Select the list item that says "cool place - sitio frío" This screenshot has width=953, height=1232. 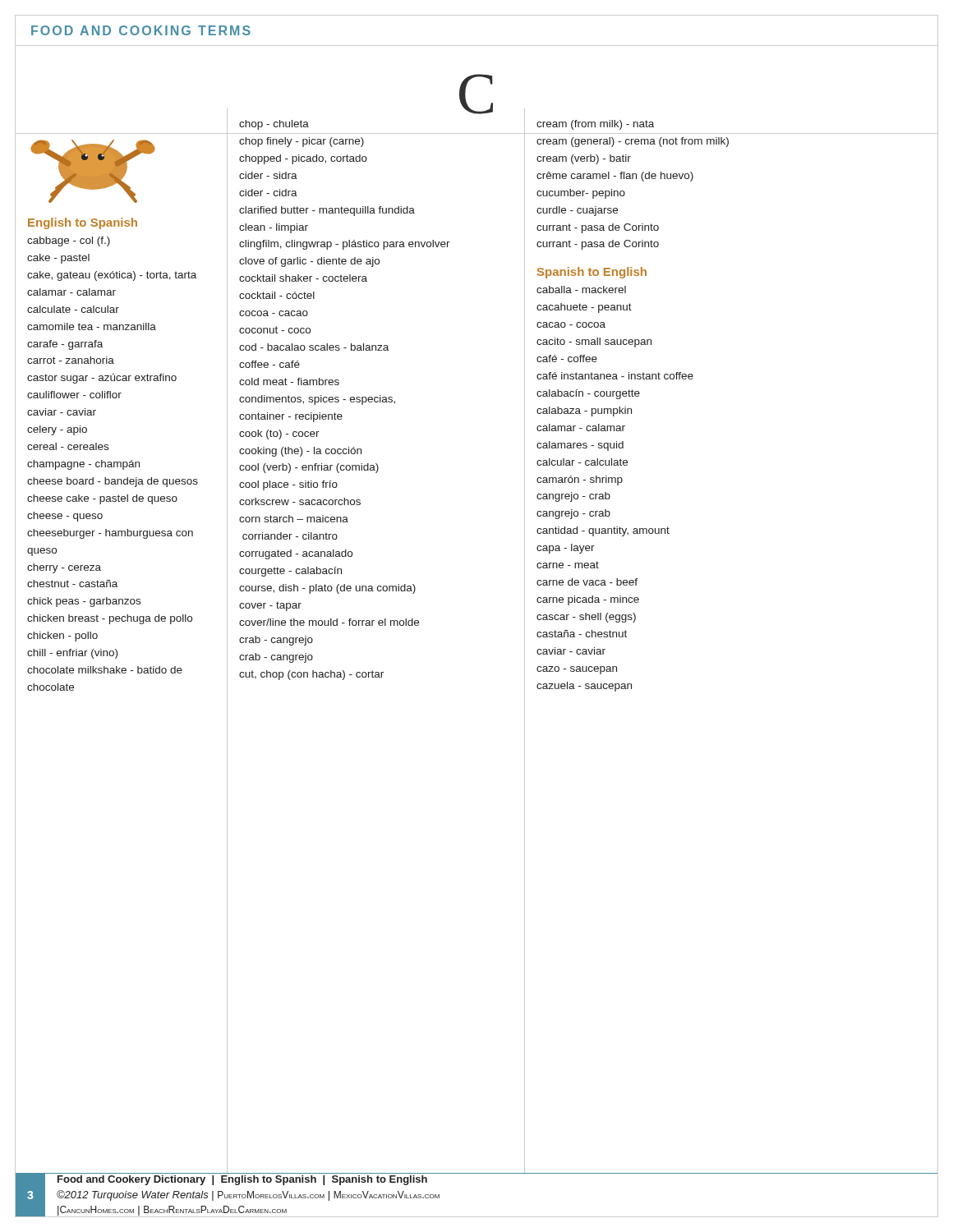click(288, 484)
